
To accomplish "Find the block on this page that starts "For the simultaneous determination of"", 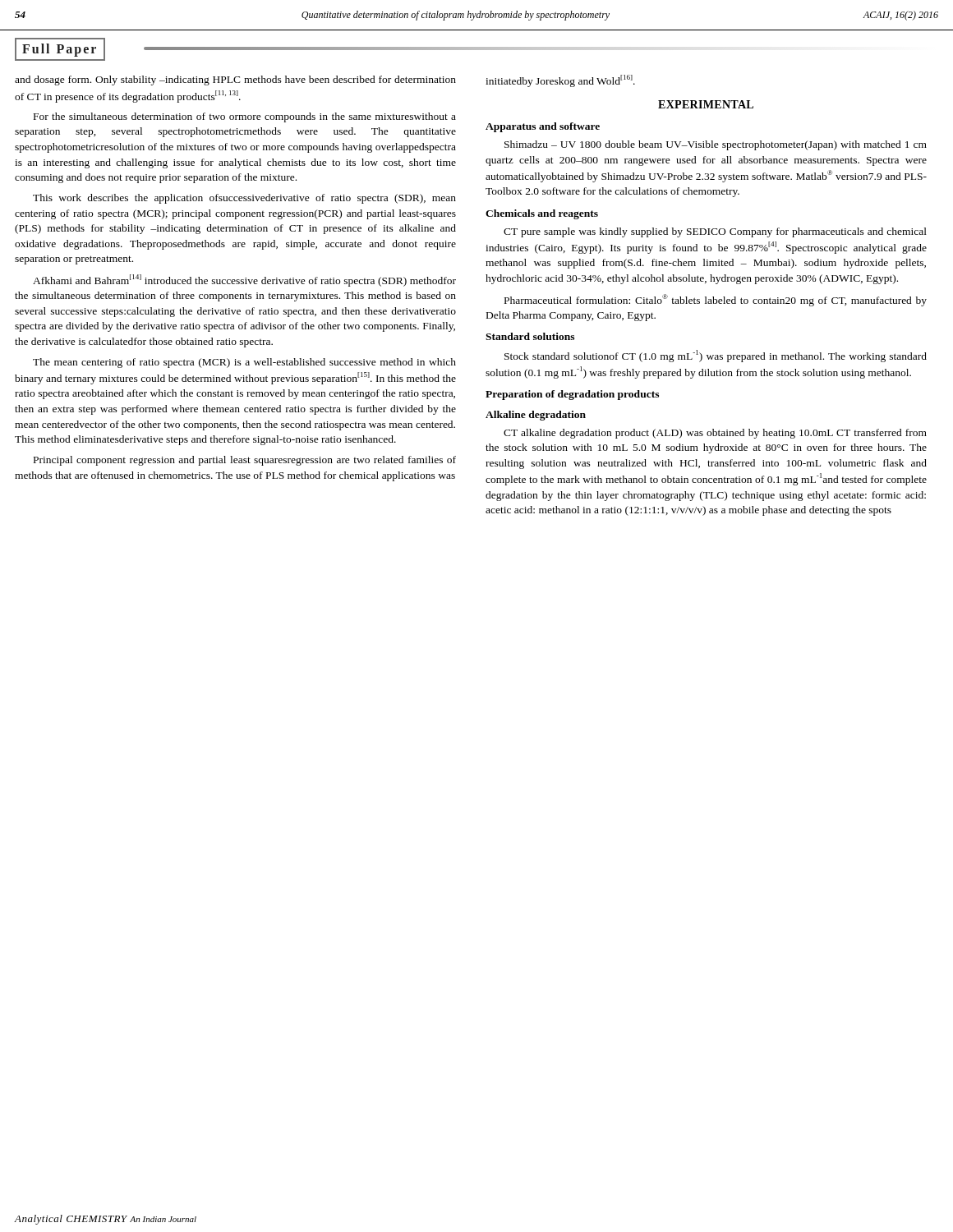I will click(x=235, y=147).
